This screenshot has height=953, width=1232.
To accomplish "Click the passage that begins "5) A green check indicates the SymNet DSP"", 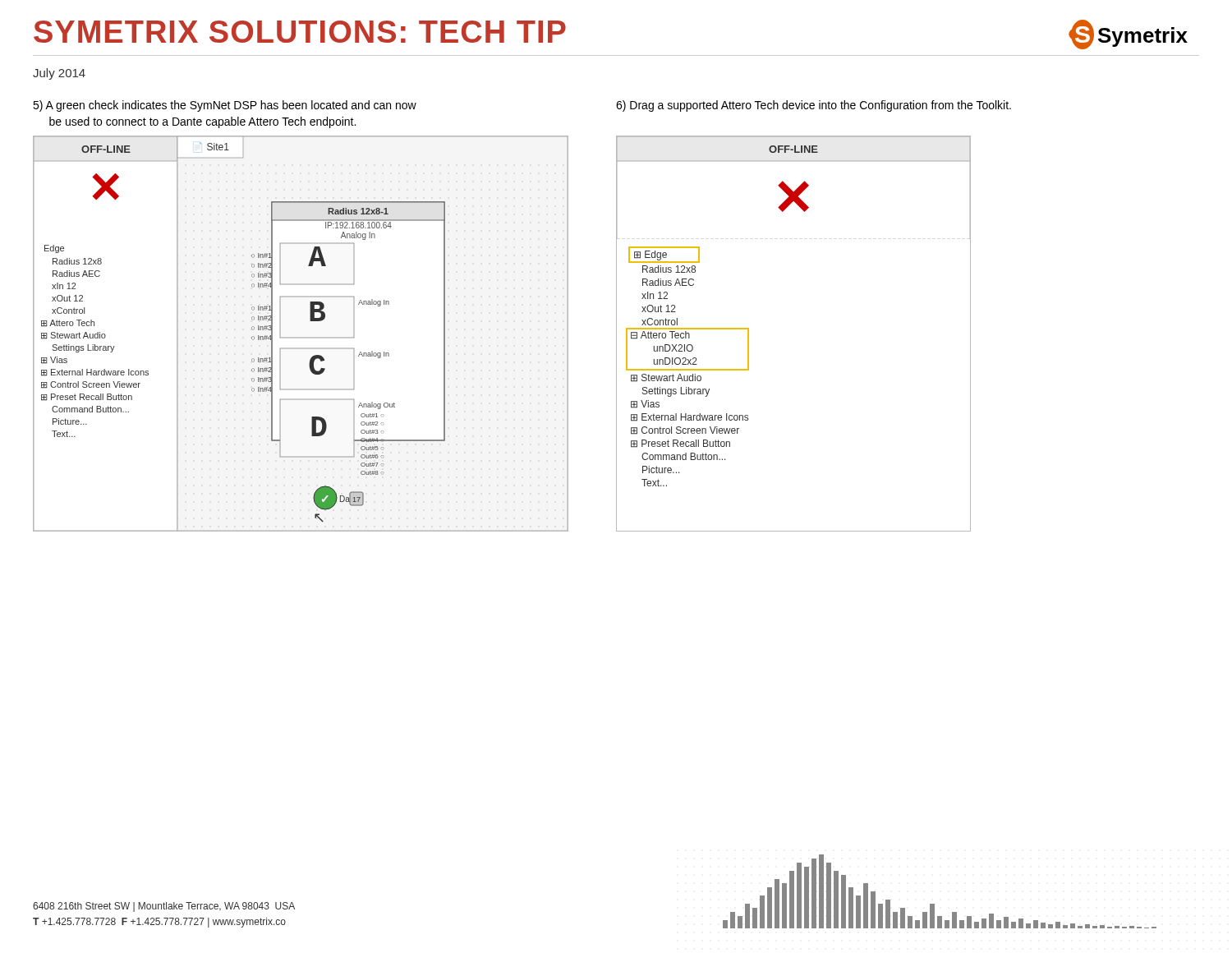I will tap(225, 113).
